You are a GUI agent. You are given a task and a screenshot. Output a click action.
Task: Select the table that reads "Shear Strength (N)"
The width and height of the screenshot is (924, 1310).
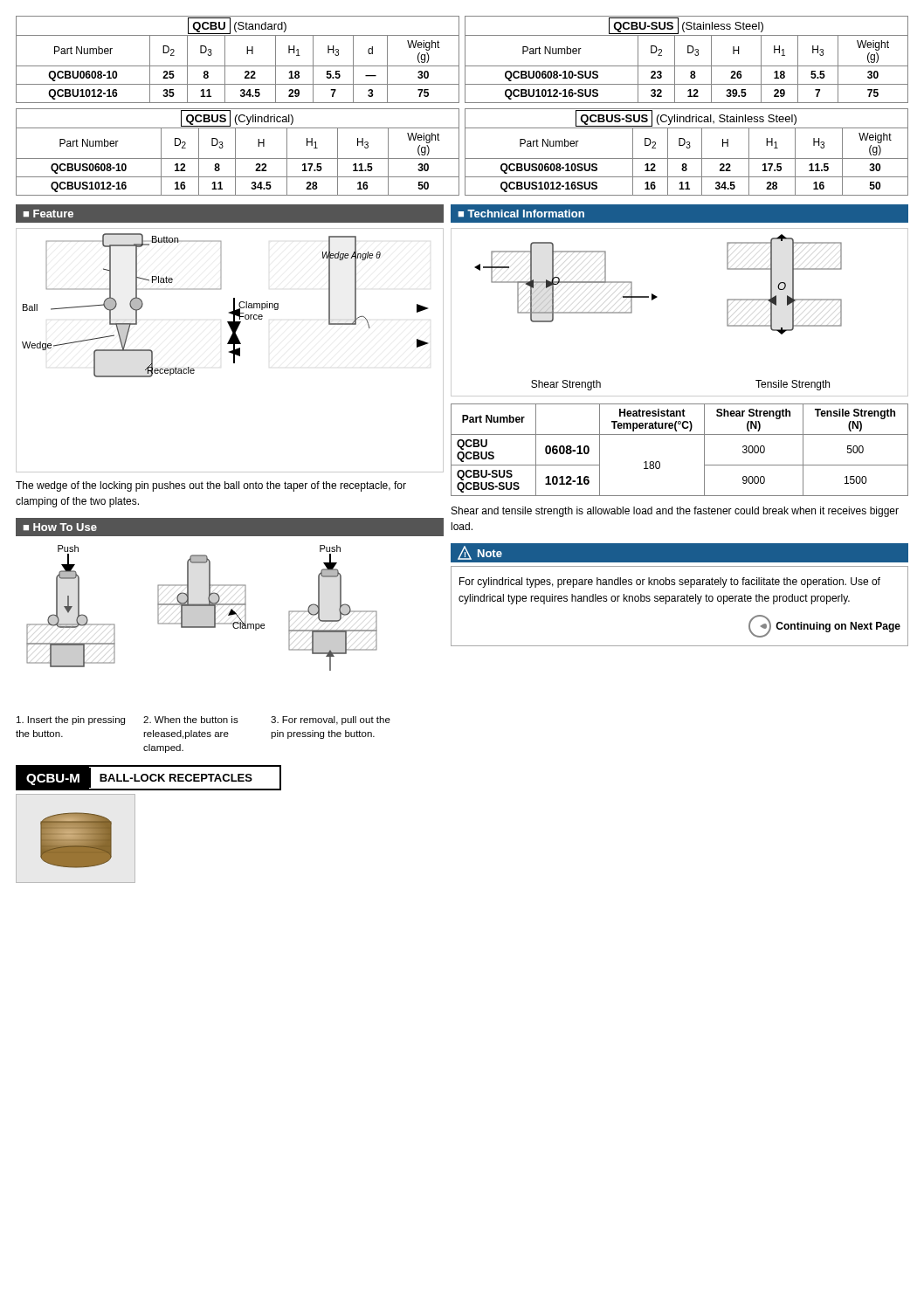(679, 450)
